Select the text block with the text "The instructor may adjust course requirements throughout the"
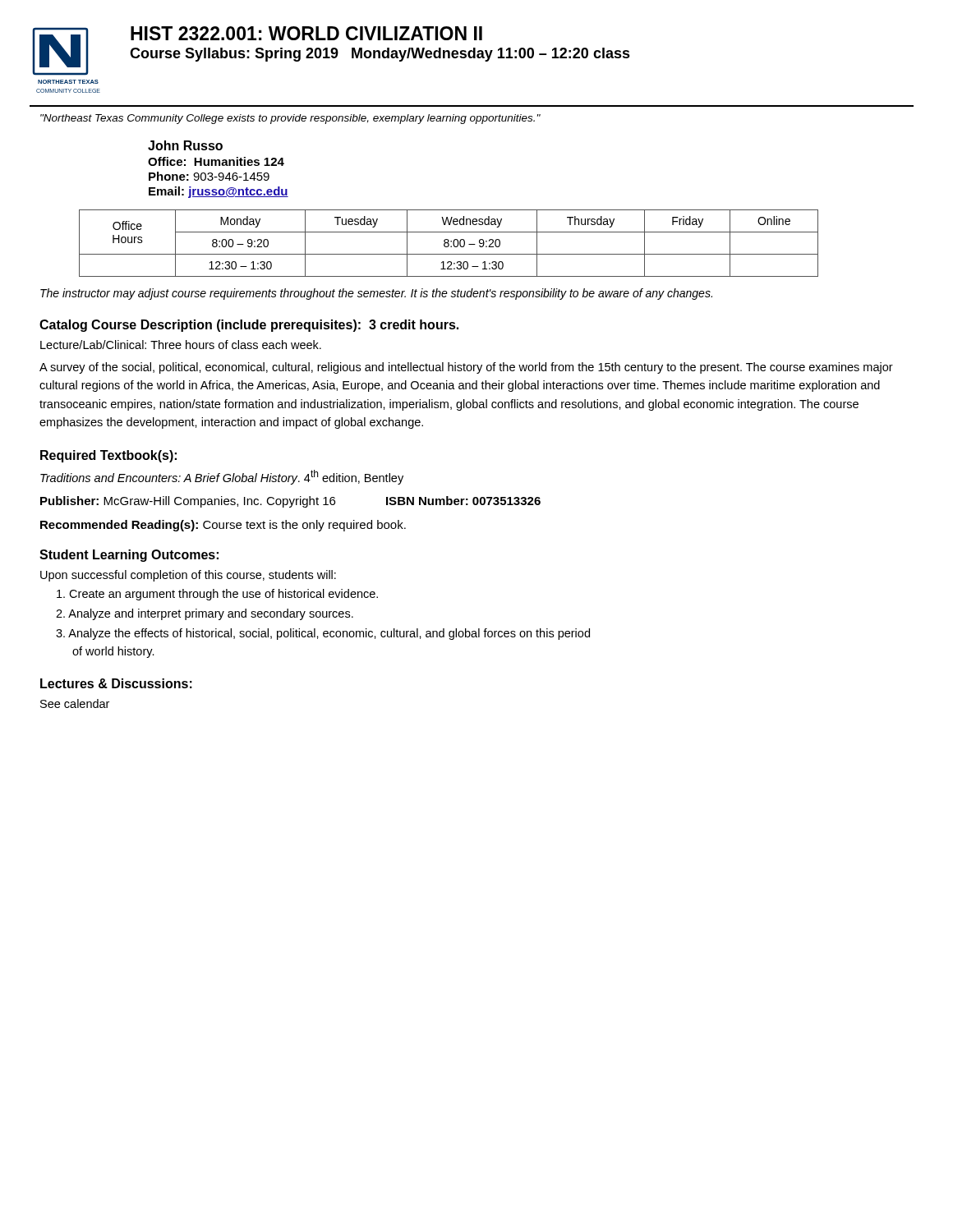This screenshot has width=953, height=1232. 377,293
